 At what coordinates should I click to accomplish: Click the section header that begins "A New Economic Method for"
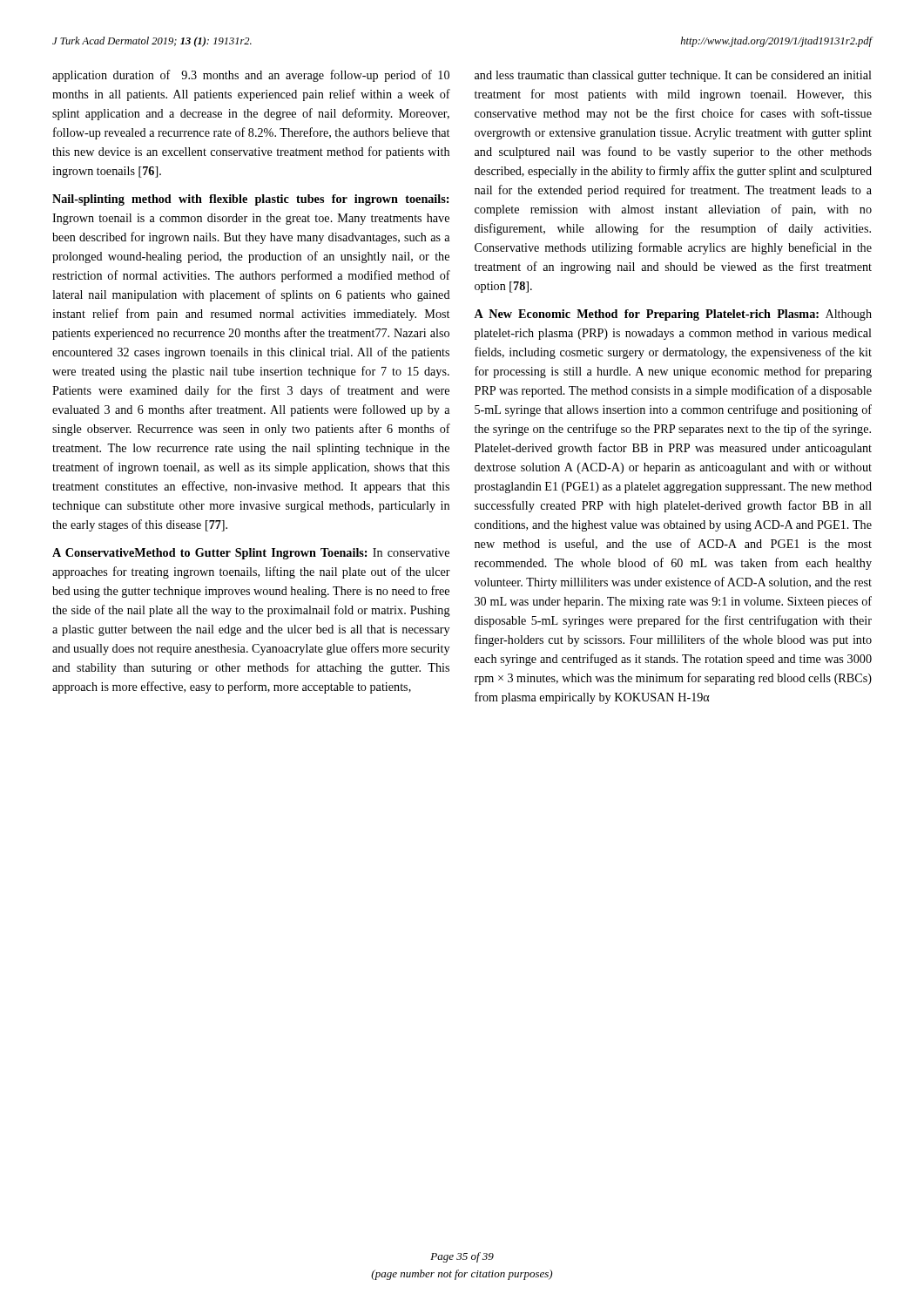(673, 505)
